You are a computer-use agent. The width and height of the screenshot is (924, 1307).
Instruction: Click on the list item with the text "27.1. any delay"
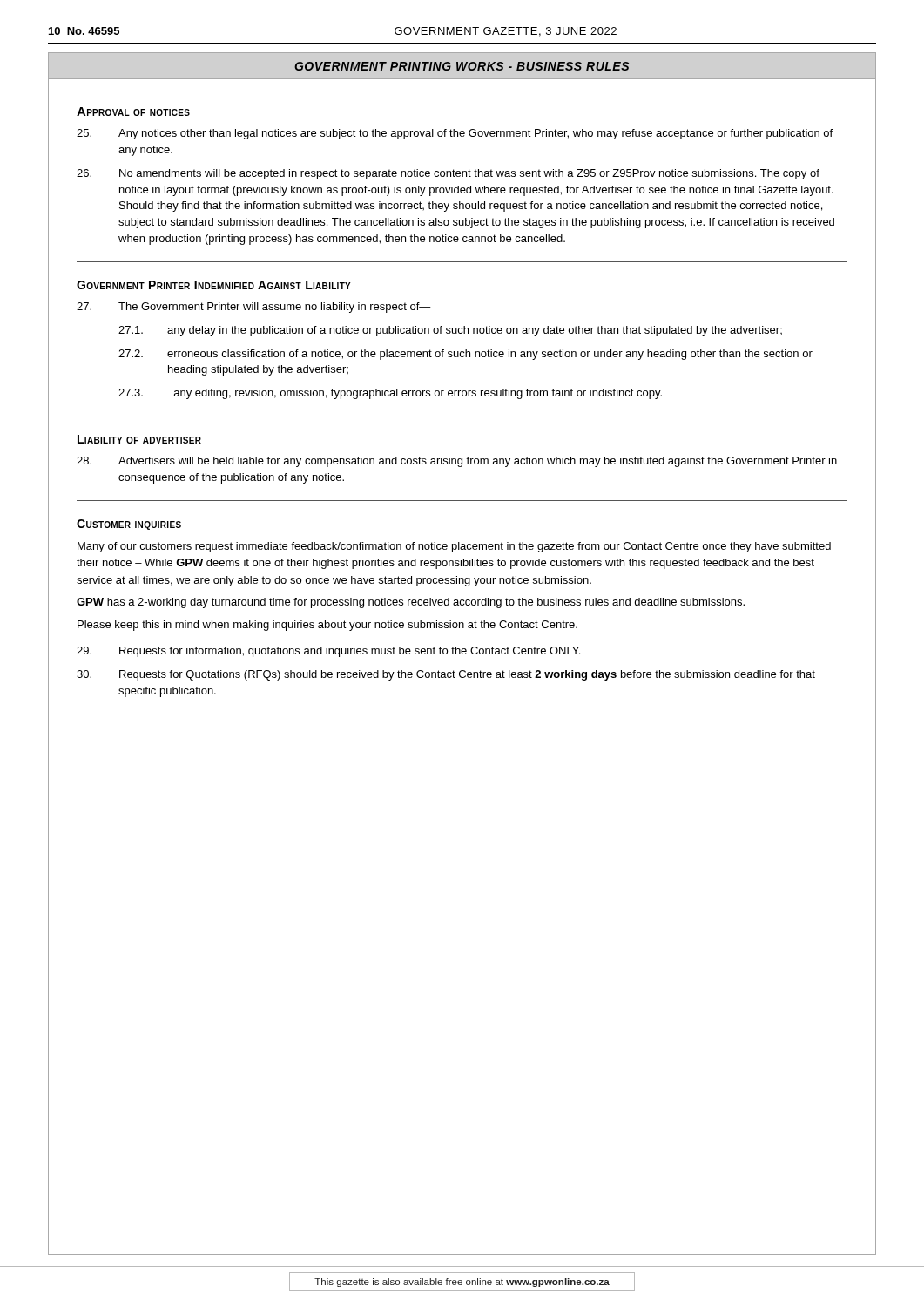(x=483, y=330)
